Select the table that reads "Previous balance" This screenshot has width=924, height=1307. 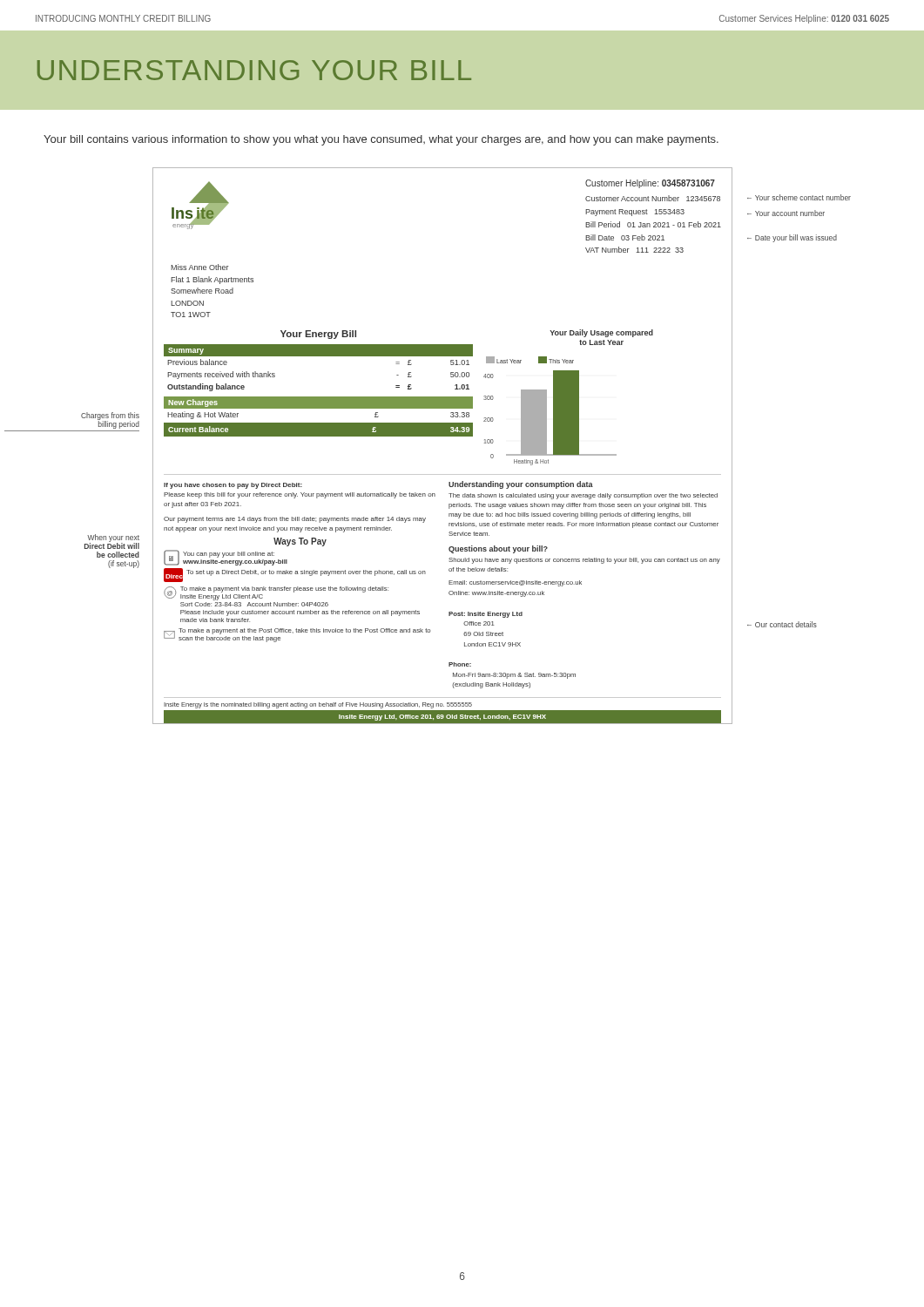pos(318,390)
